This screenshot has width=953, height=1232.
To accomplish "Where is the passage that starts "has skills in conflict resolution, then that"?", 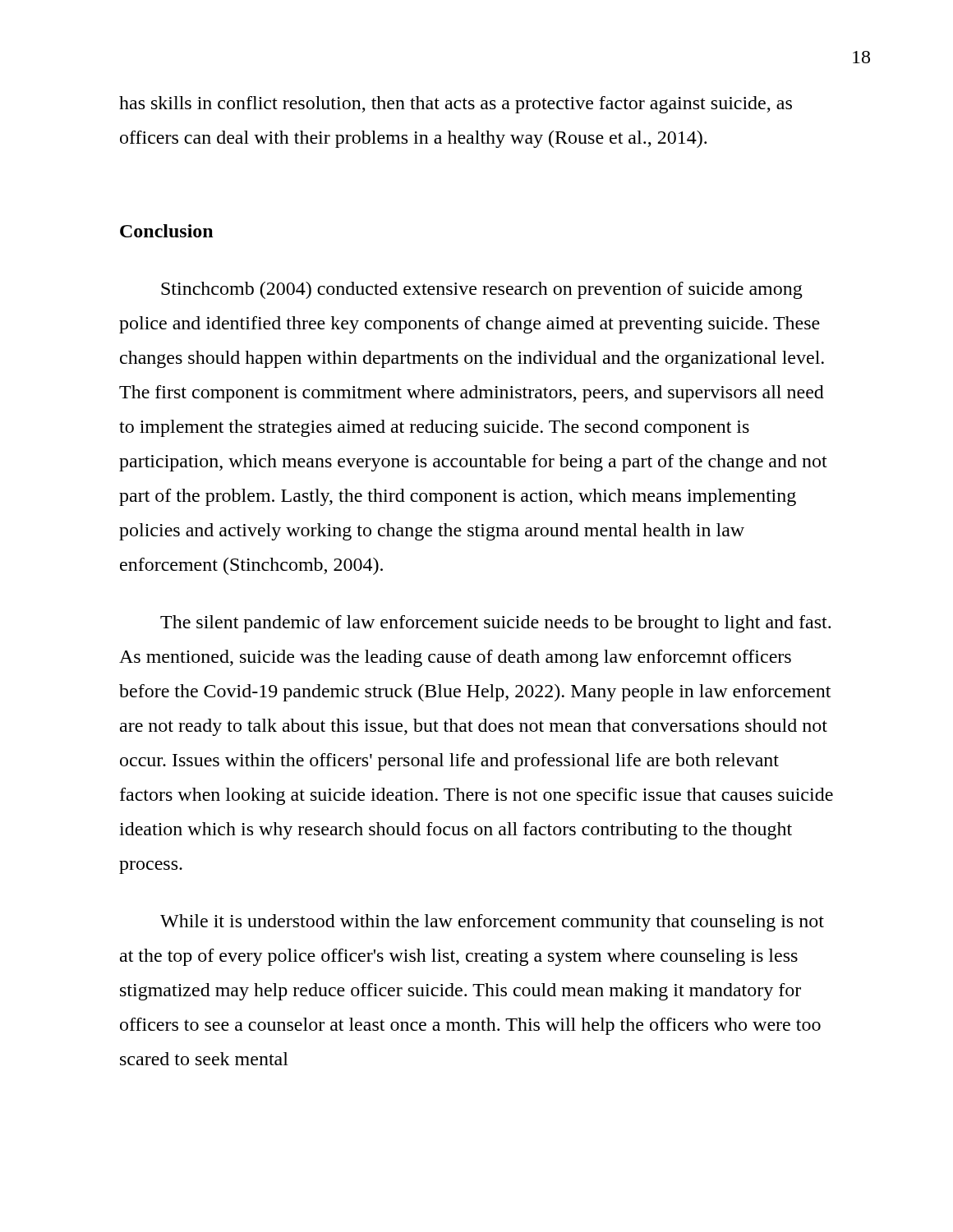I will click(476, 120).
